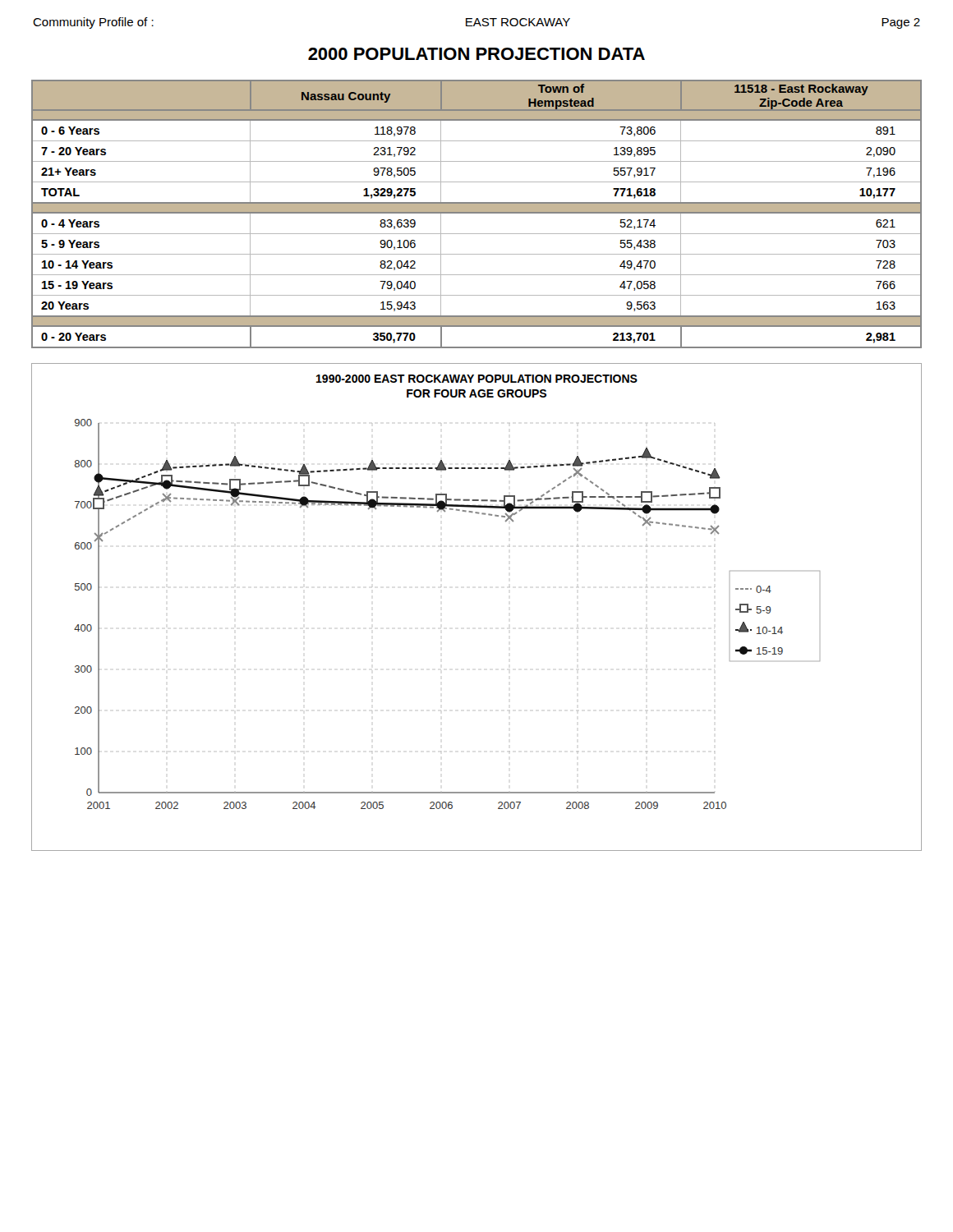Locate the table with the text "10 - 14"

point(476,214)
